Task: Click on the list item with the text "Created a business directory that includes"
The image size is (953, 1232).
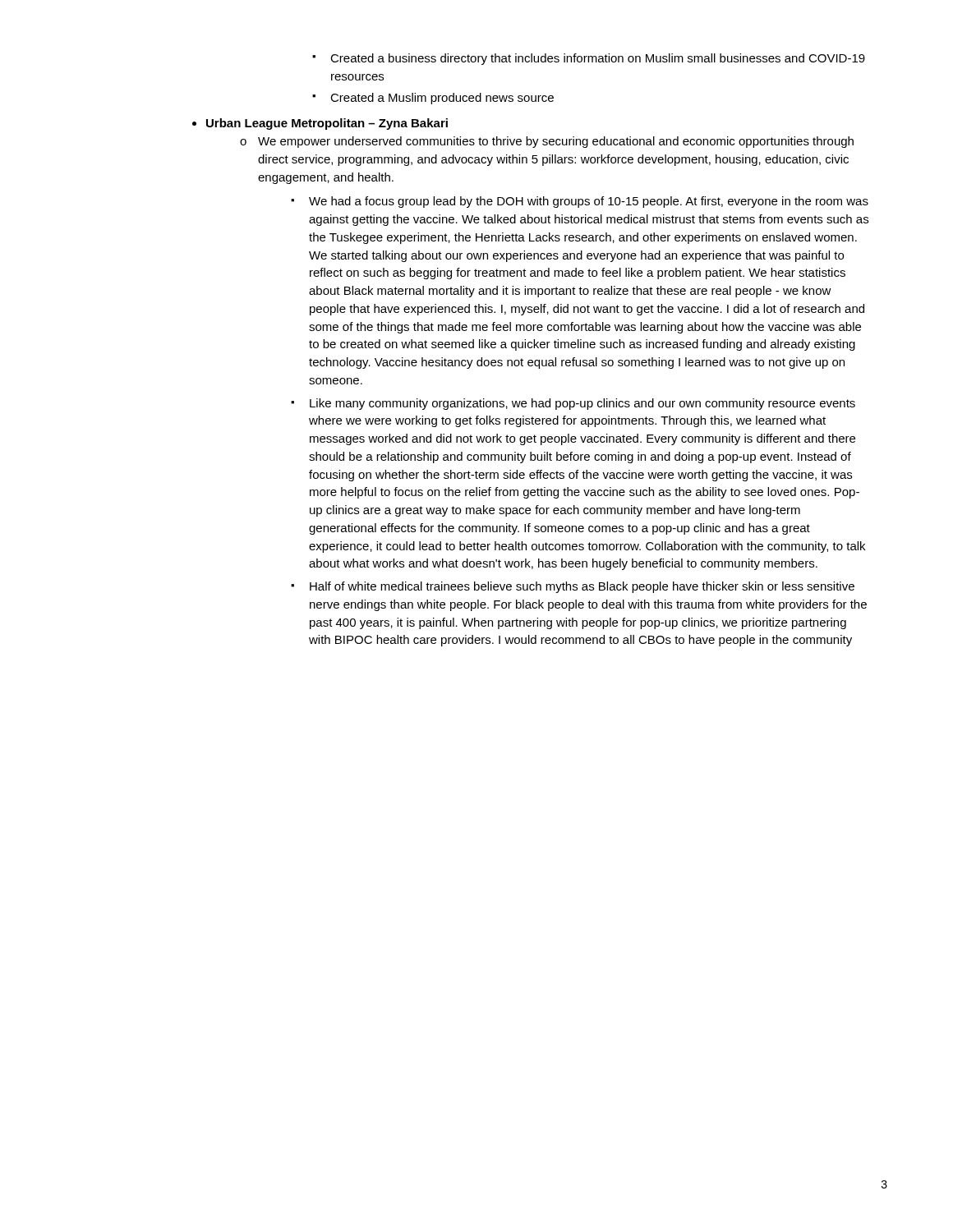Action: click(589, 59)
